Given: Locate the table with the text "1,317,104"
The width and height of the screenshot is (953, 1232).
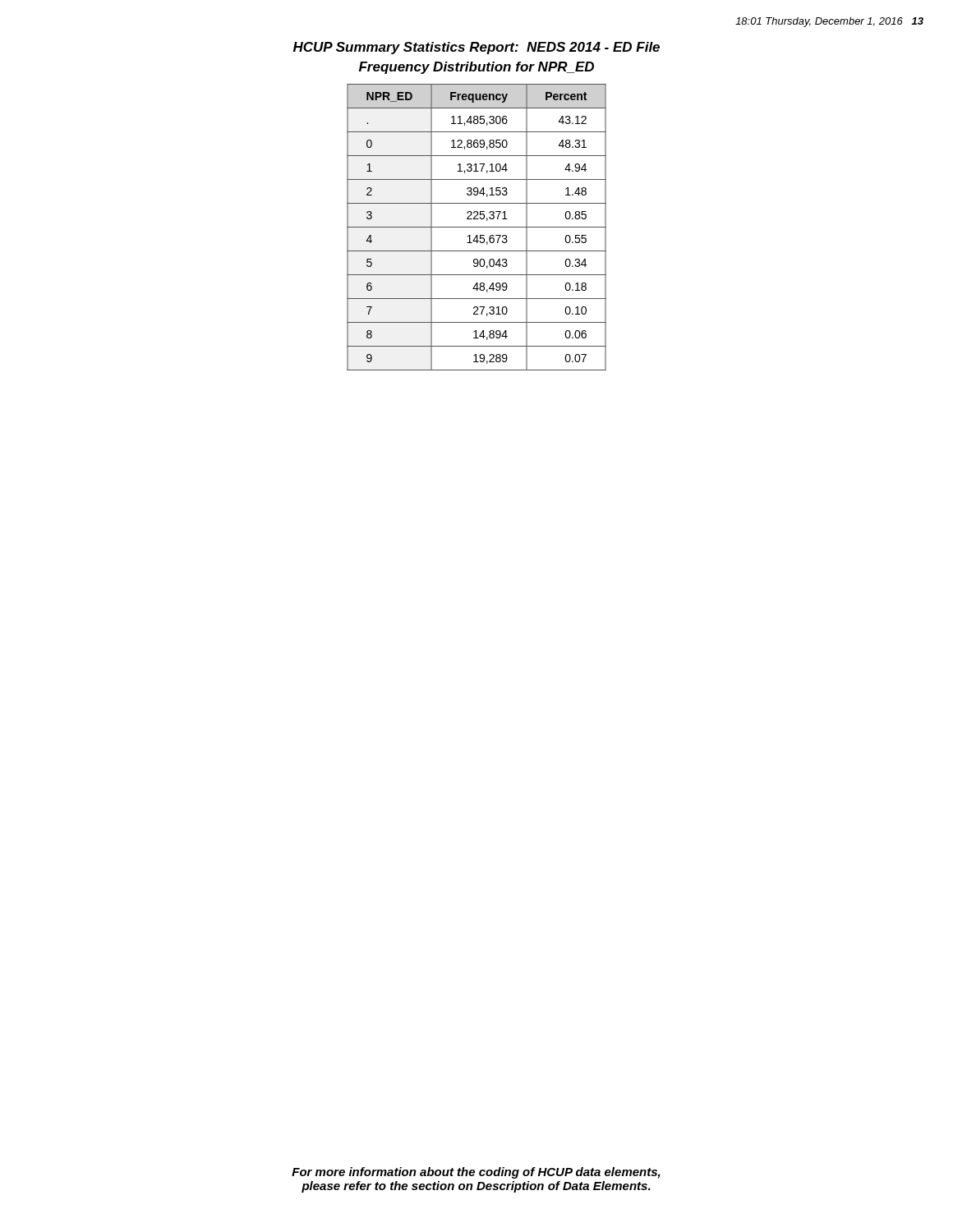Looking at the screenshot, I should tap(476, 227).
